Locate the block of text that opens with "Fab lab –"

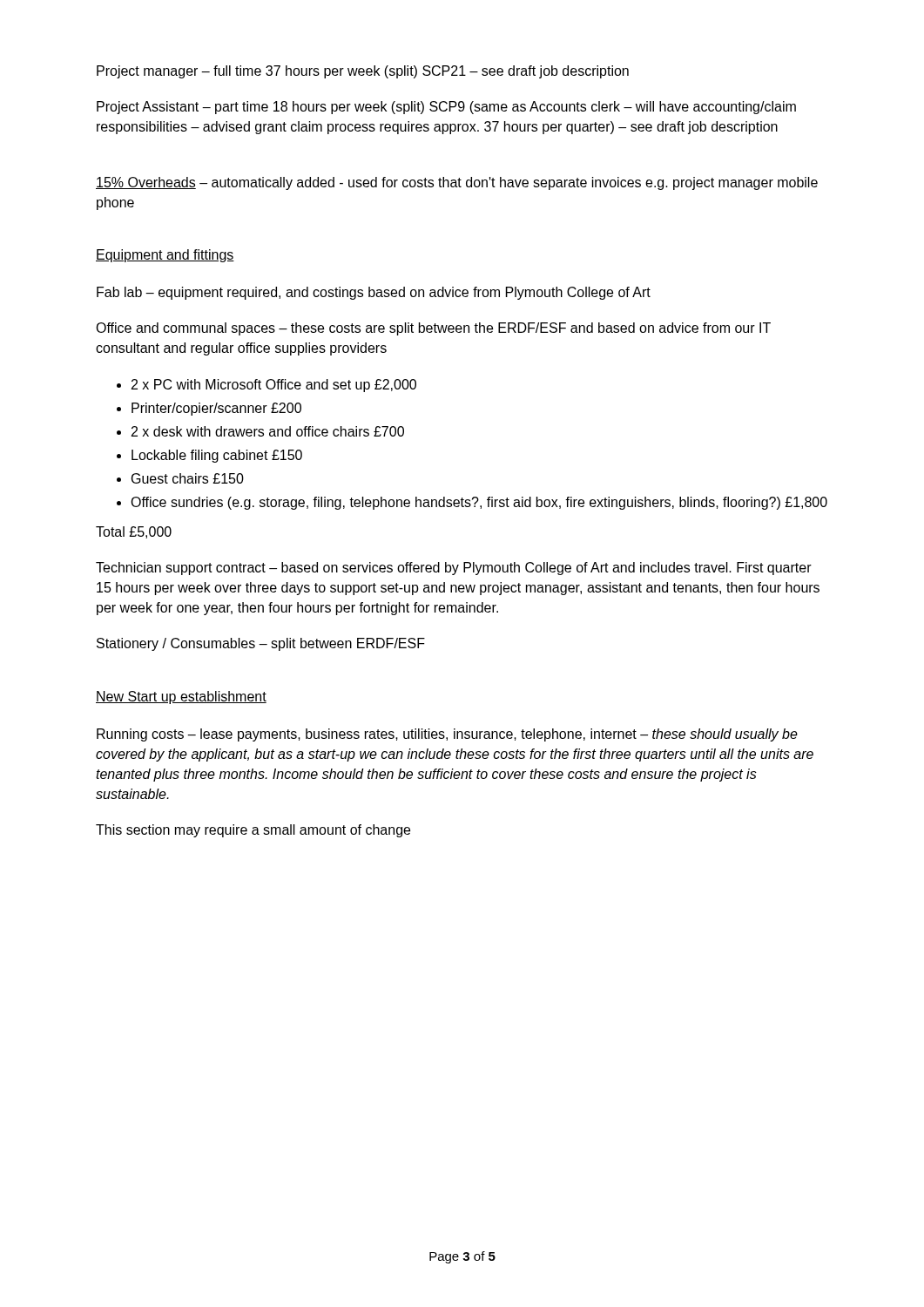[x=373, y=292]
